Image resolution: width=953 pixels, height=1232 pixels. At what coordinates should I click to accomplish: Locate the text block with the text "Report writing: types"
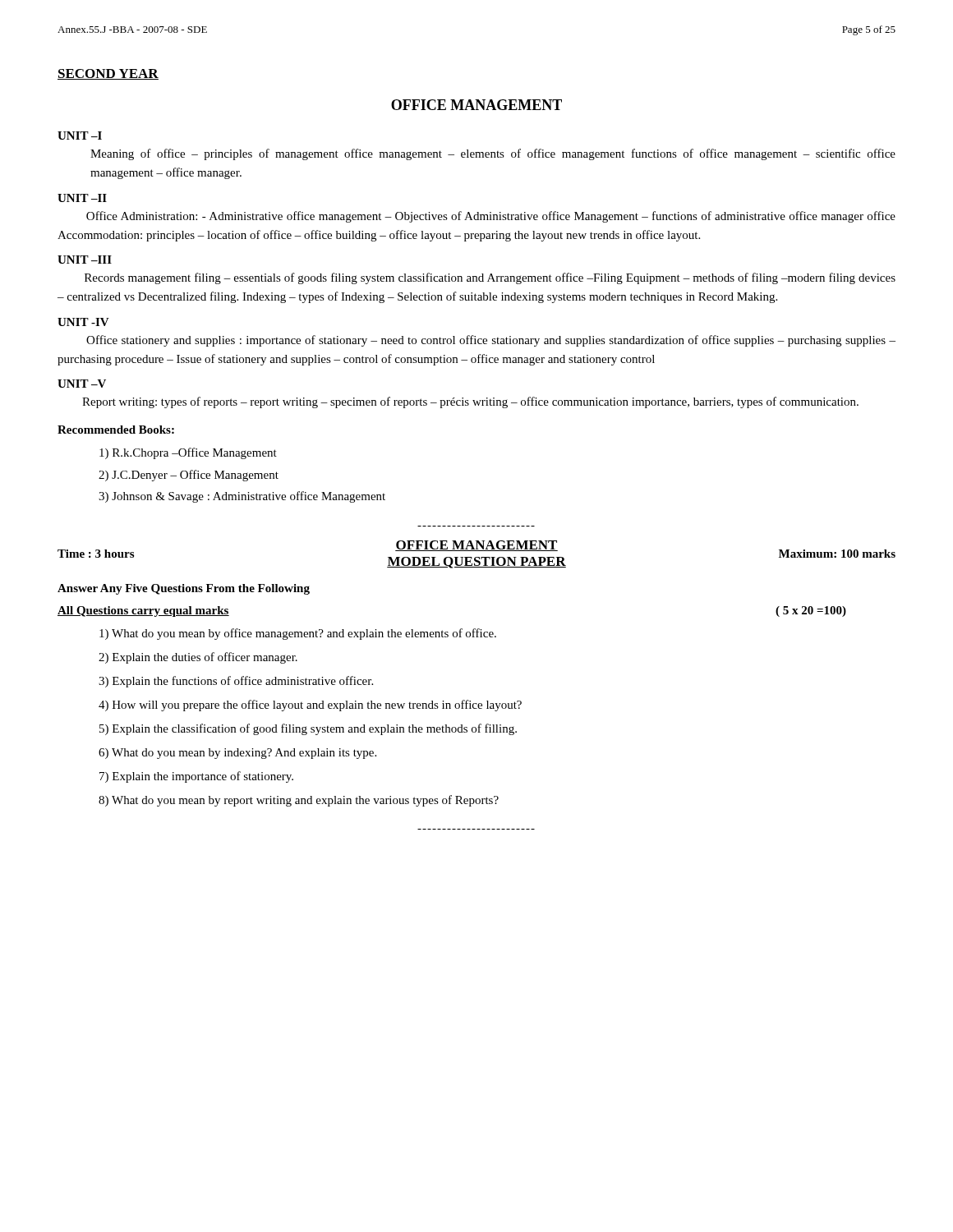(x=458, y=402)
